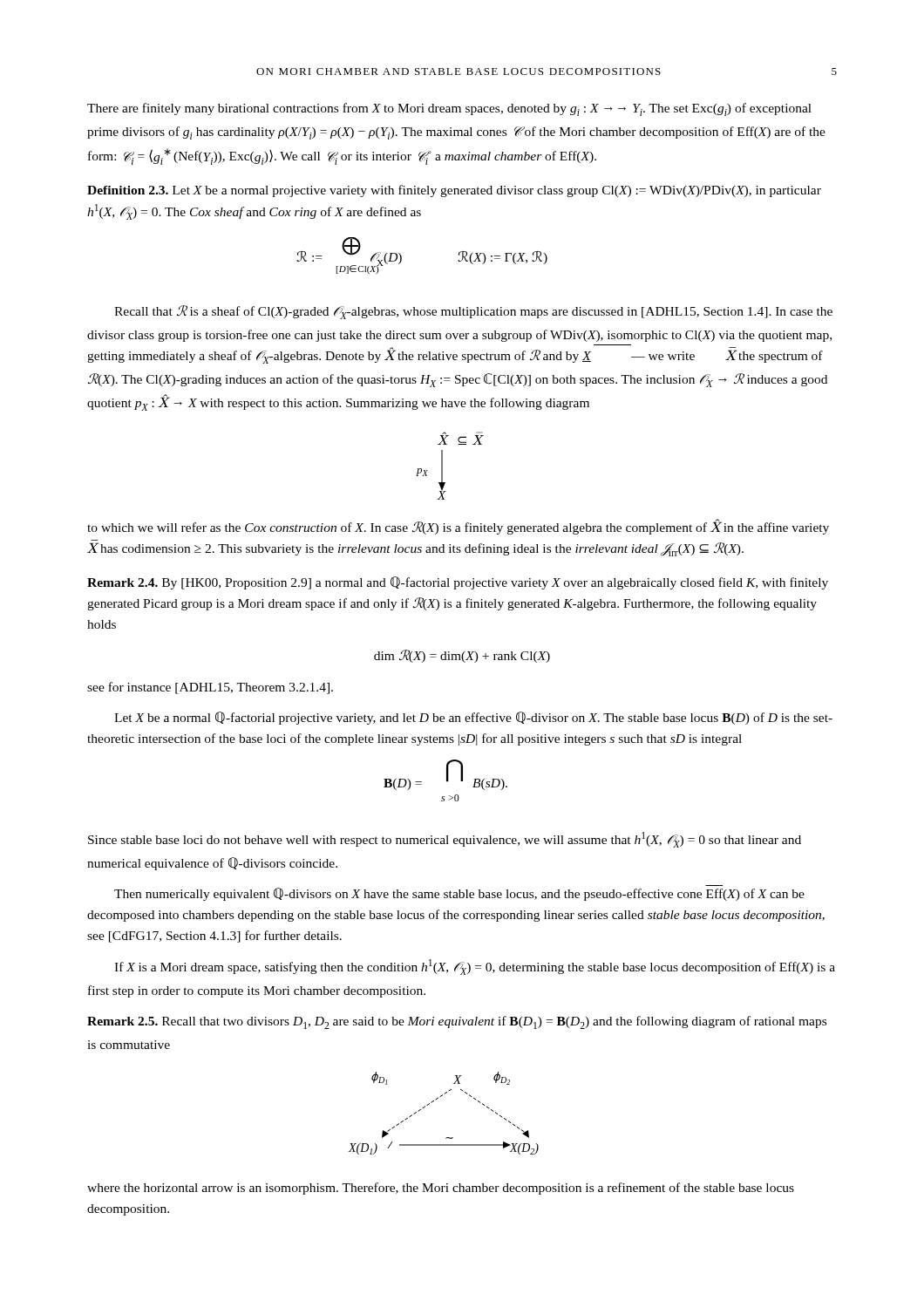Navigate to the block starting "Recall that ℛ is a sheaf of Cl(X)-graded"
The height and width of the screenshot is (1308, 924).
coord(460,358)
